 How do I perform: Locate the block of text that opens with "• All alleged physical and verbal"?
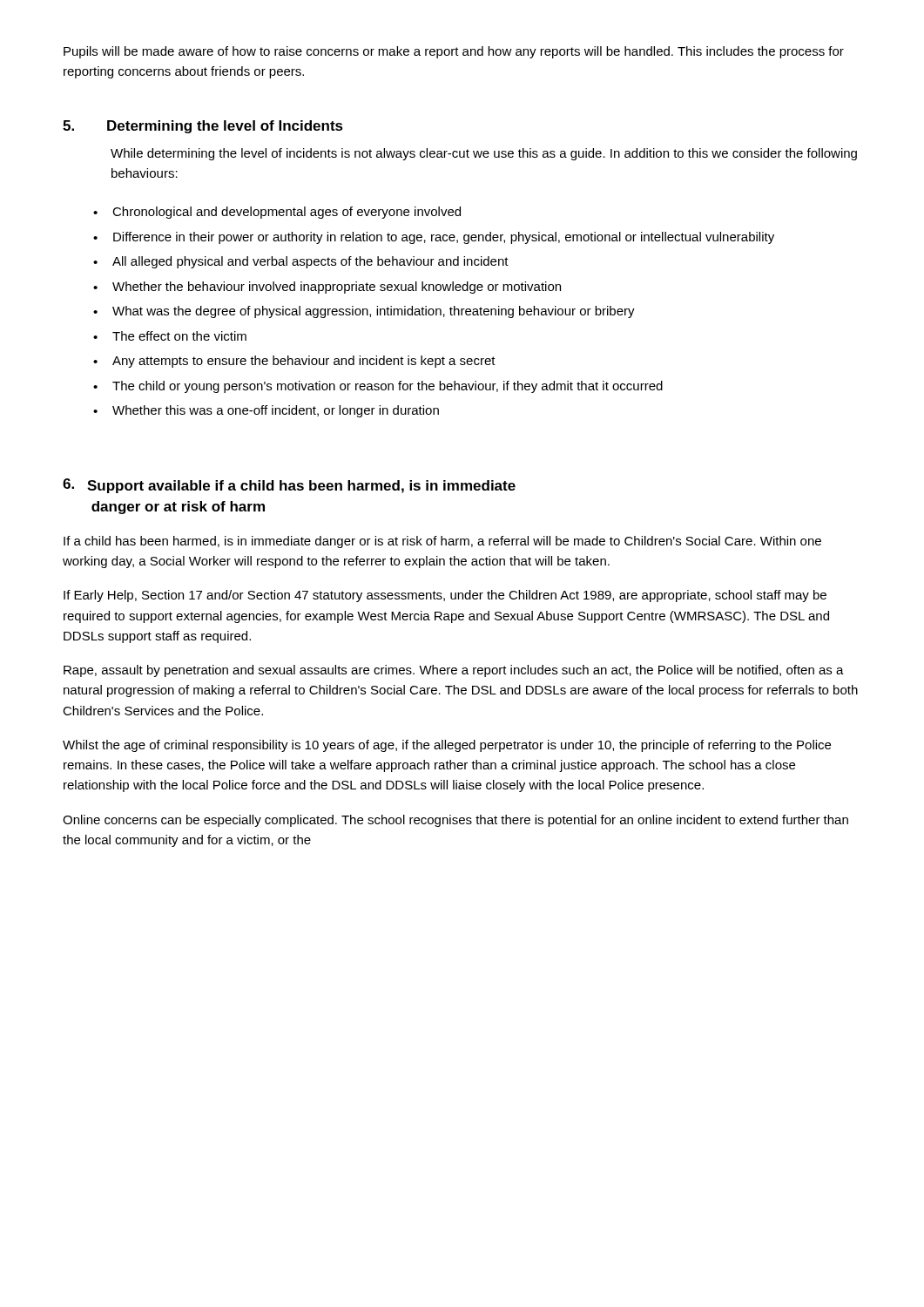pos(301,262)
